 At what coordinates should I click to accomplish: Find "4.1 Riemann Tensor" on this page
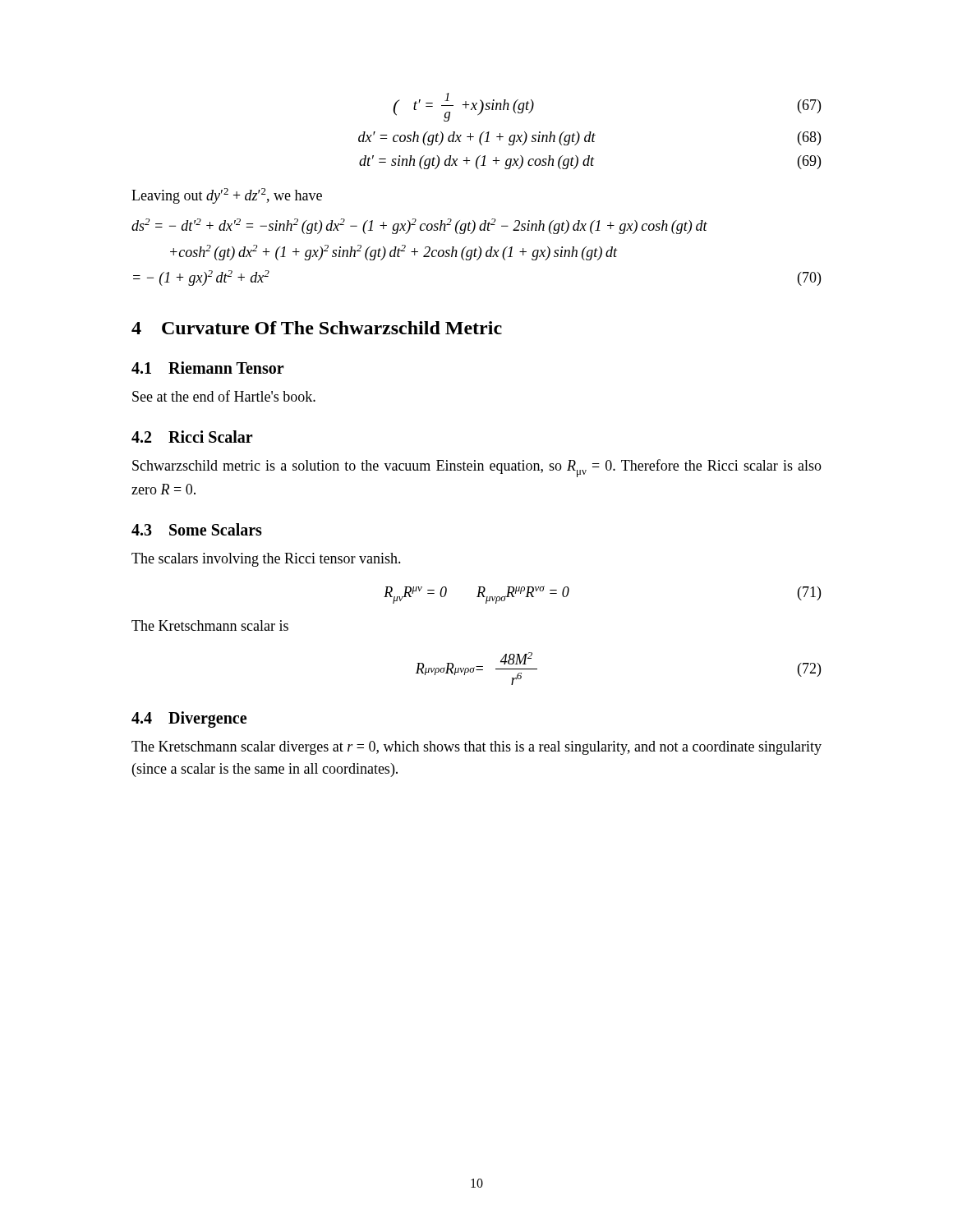(x=208, y=368)
